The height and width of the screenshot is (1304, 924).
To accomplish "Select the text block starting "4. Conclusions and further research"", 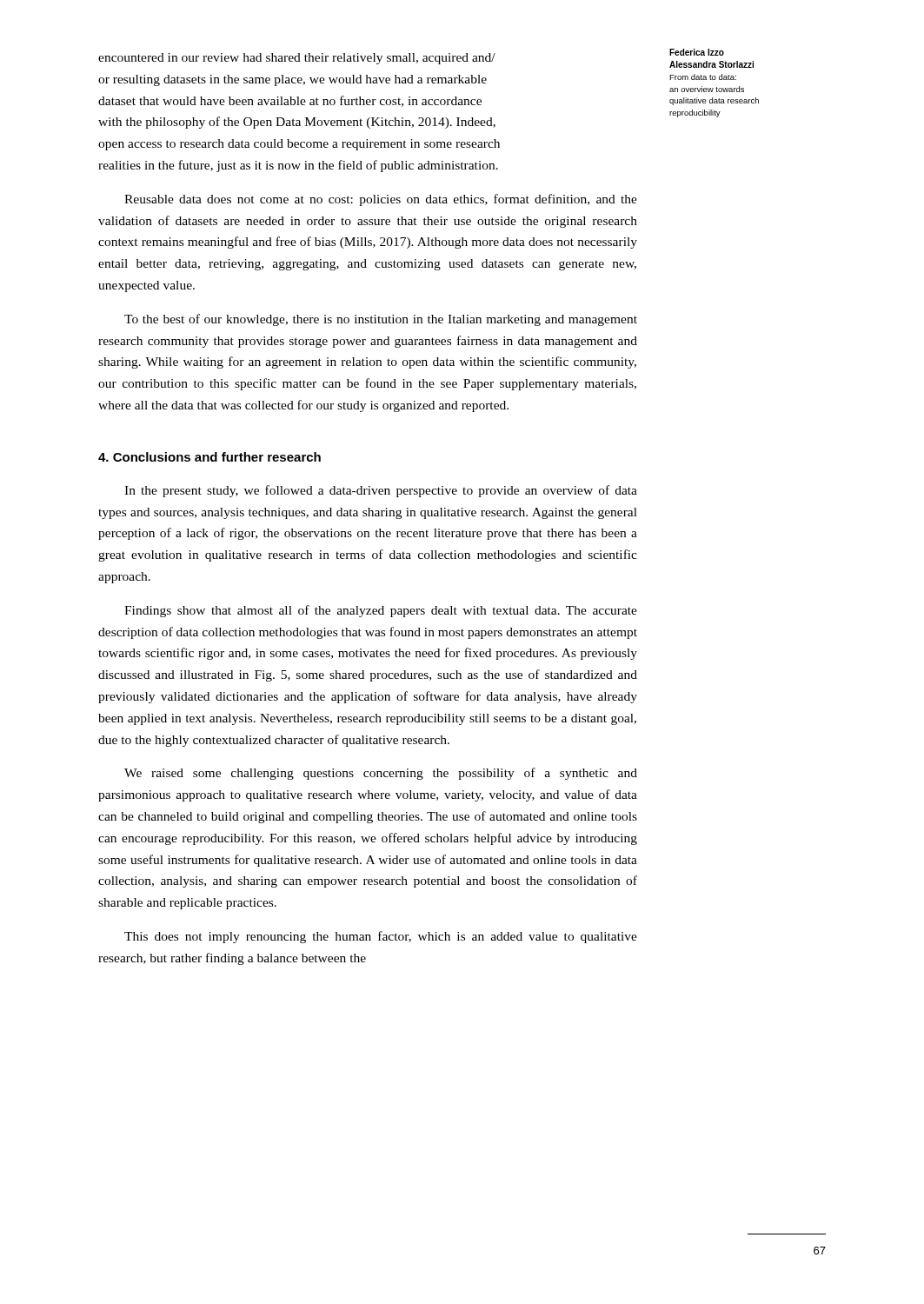I will [210, 457].
